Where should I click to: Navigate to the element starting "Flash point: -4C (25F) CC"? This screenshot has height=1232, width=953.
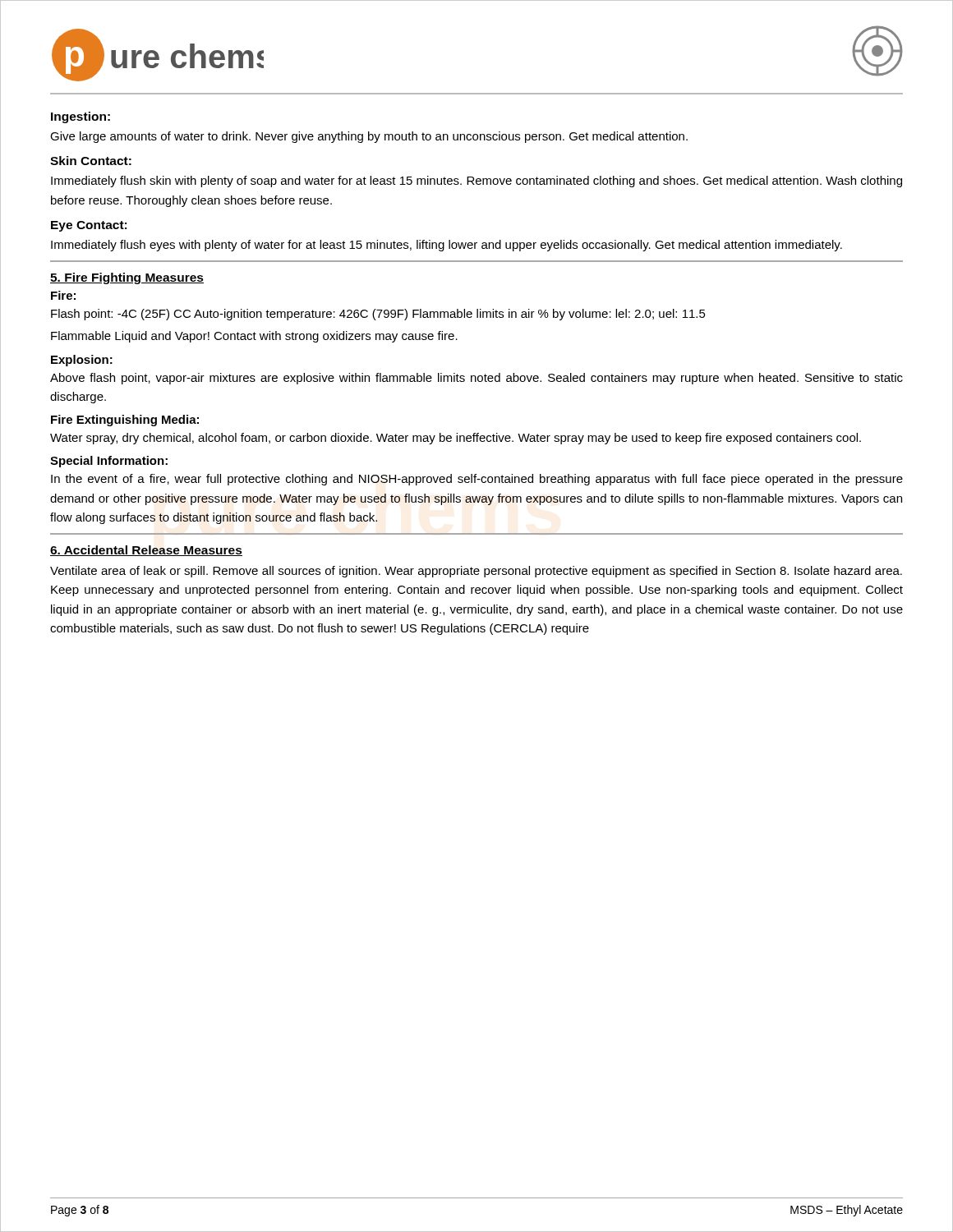pos(378,313)
